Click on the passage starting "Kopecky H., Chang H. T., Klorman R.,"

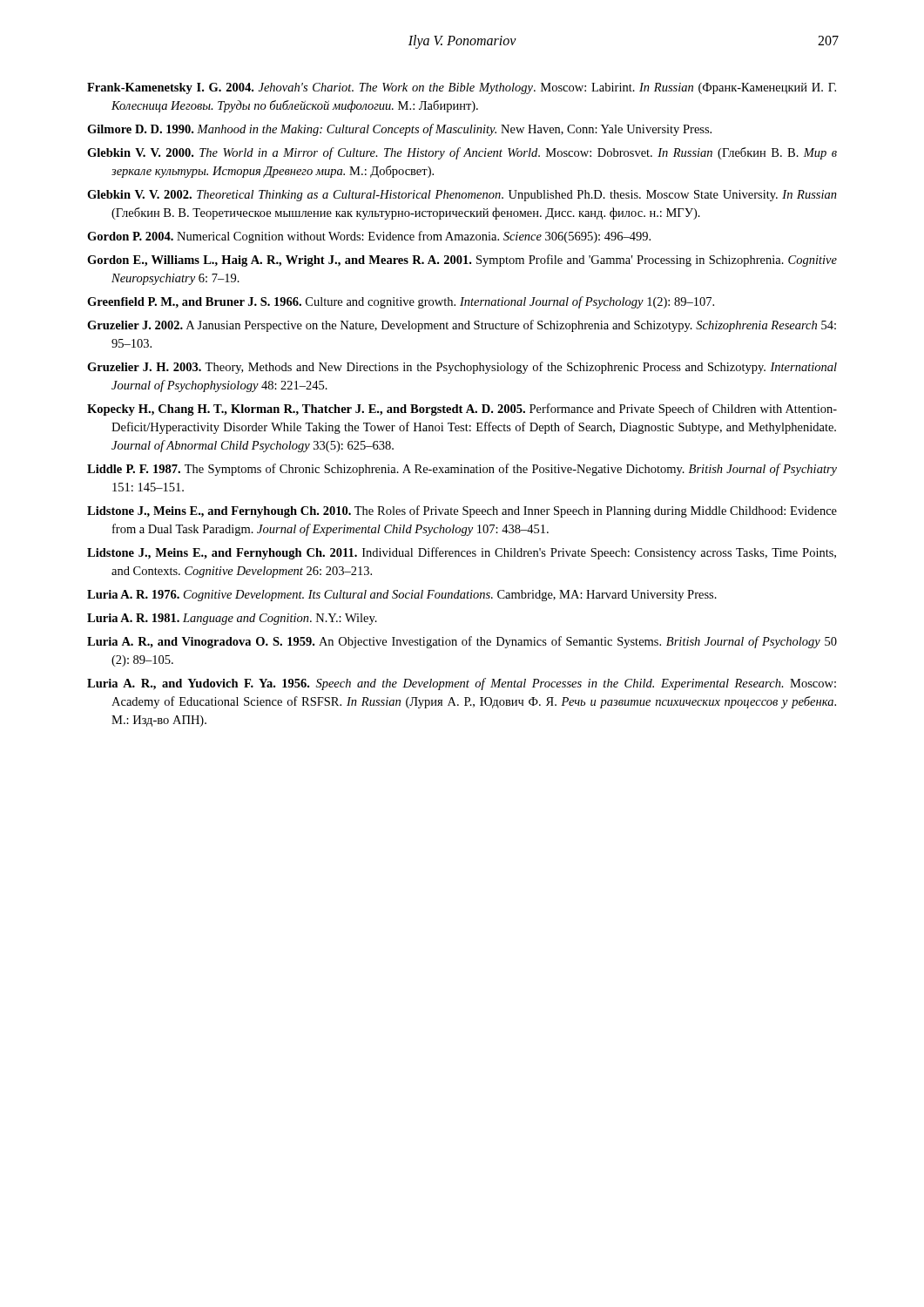coord(462,427)
